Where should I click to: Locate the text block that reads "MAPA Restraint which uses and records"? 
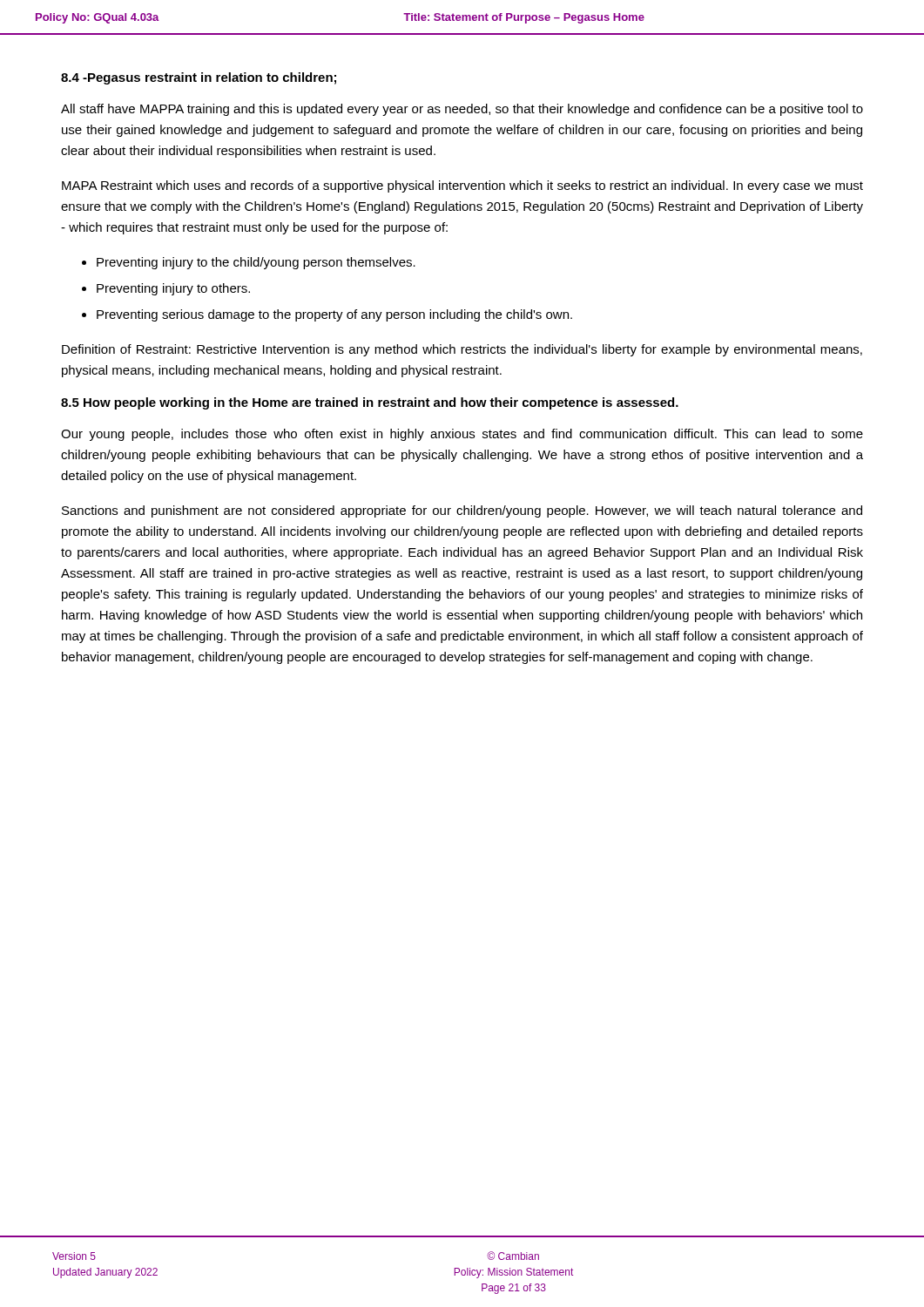click(462, 206)
